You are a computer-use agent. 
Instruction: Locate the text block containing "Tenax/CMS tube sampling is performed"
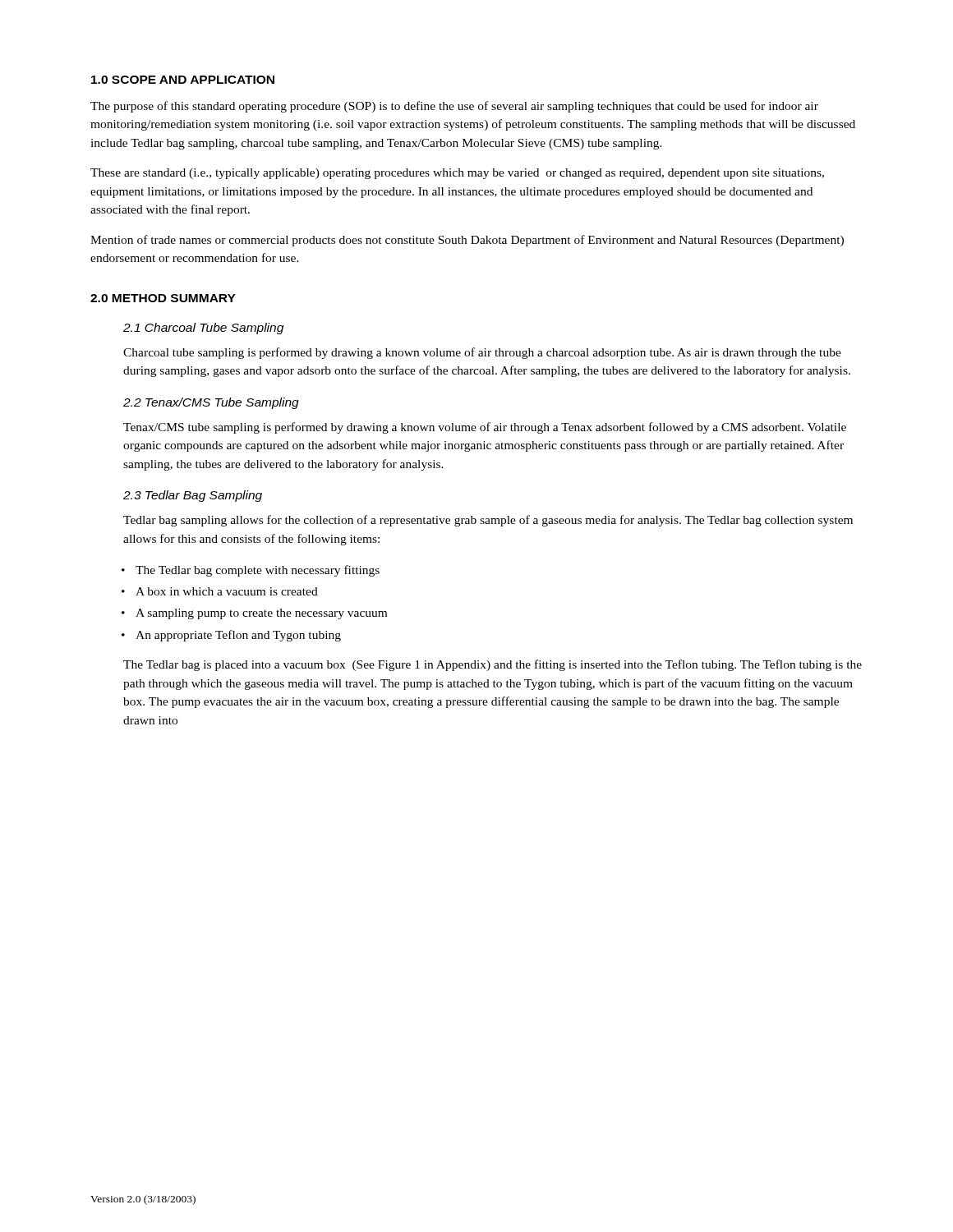click(x=485, y=445)
